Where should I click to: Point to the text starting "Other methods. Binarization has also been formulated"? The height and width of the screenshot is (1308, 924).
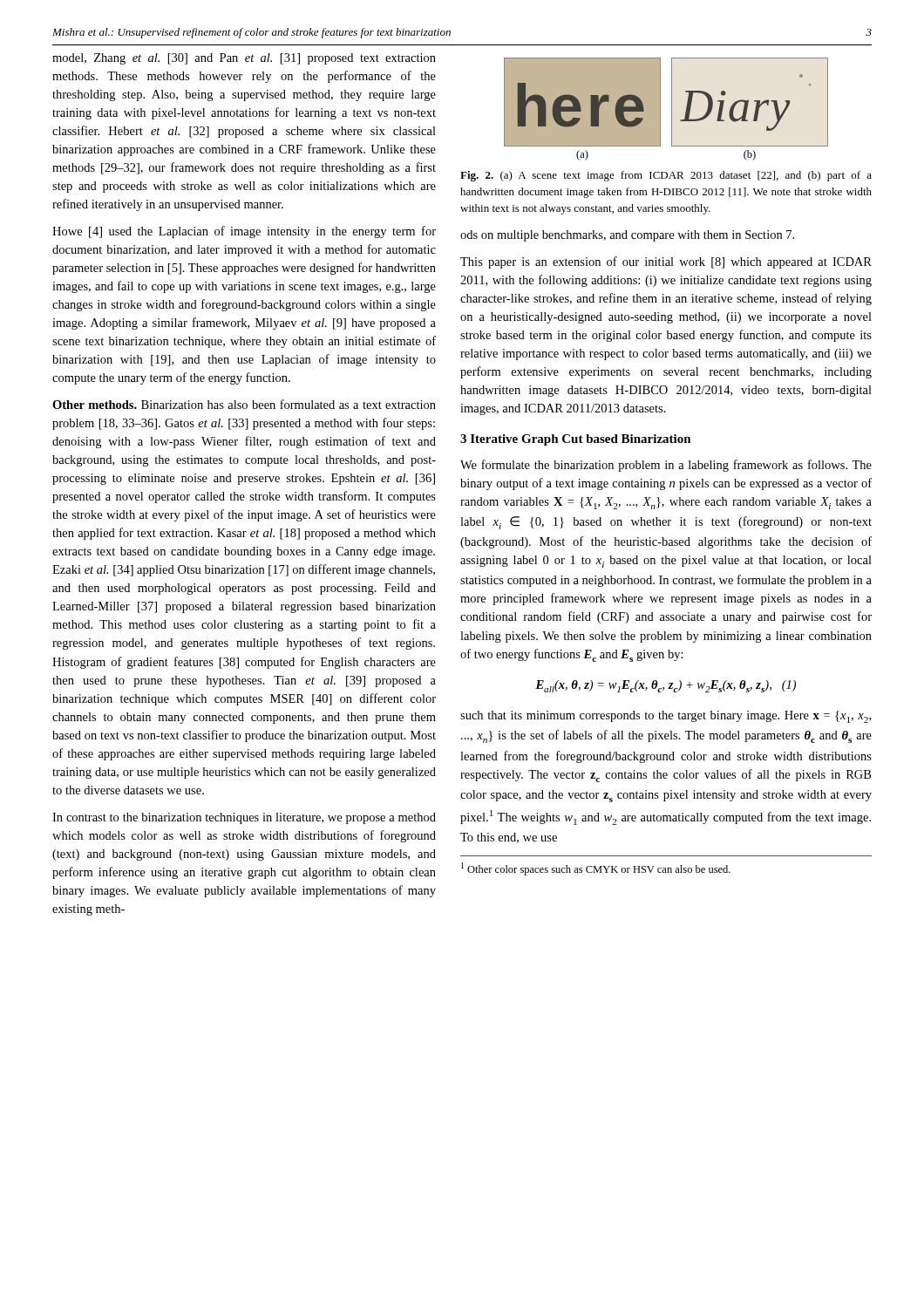244,598
